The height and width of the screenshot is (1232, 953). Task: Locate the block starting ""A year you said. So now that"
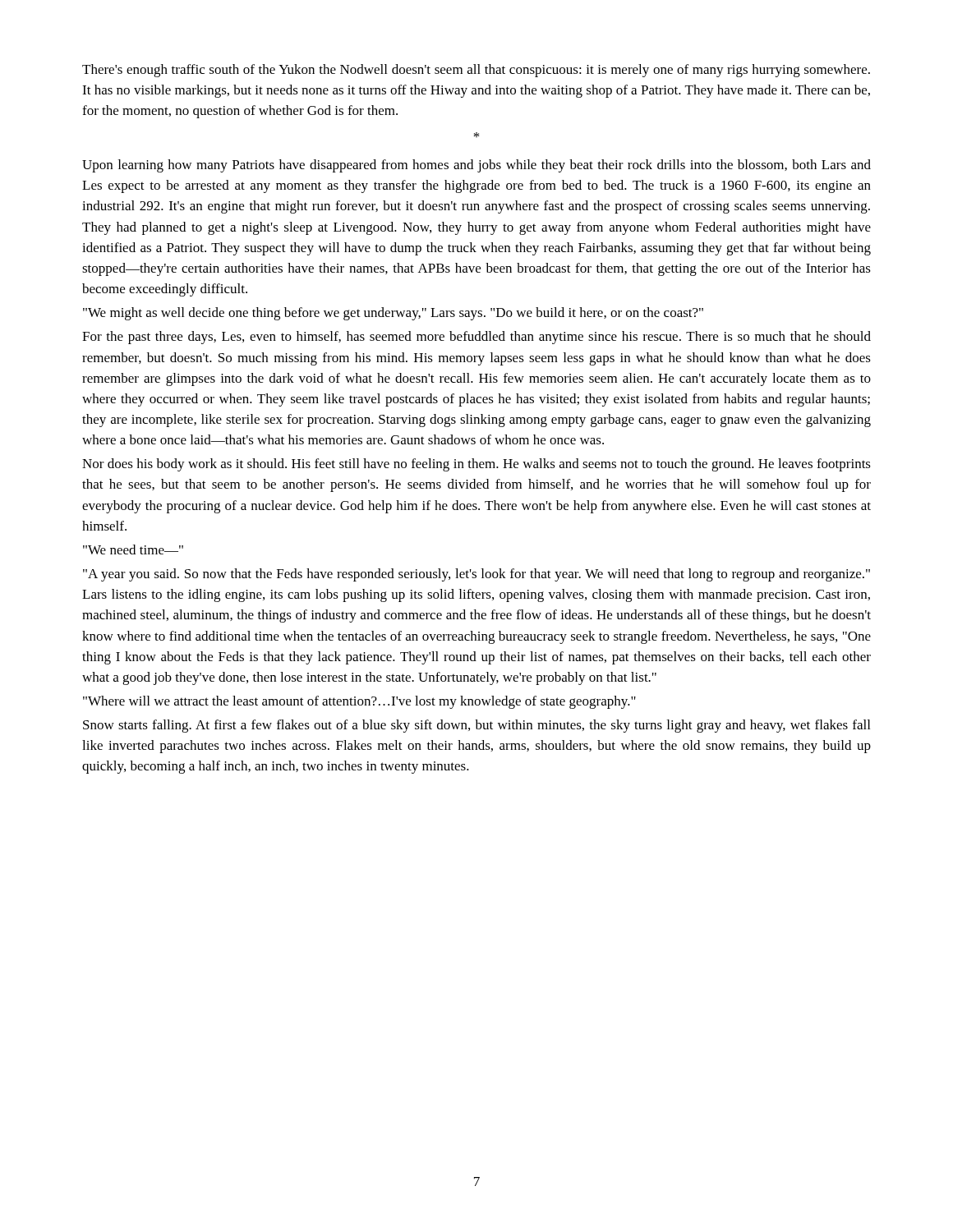click(476, 625)
